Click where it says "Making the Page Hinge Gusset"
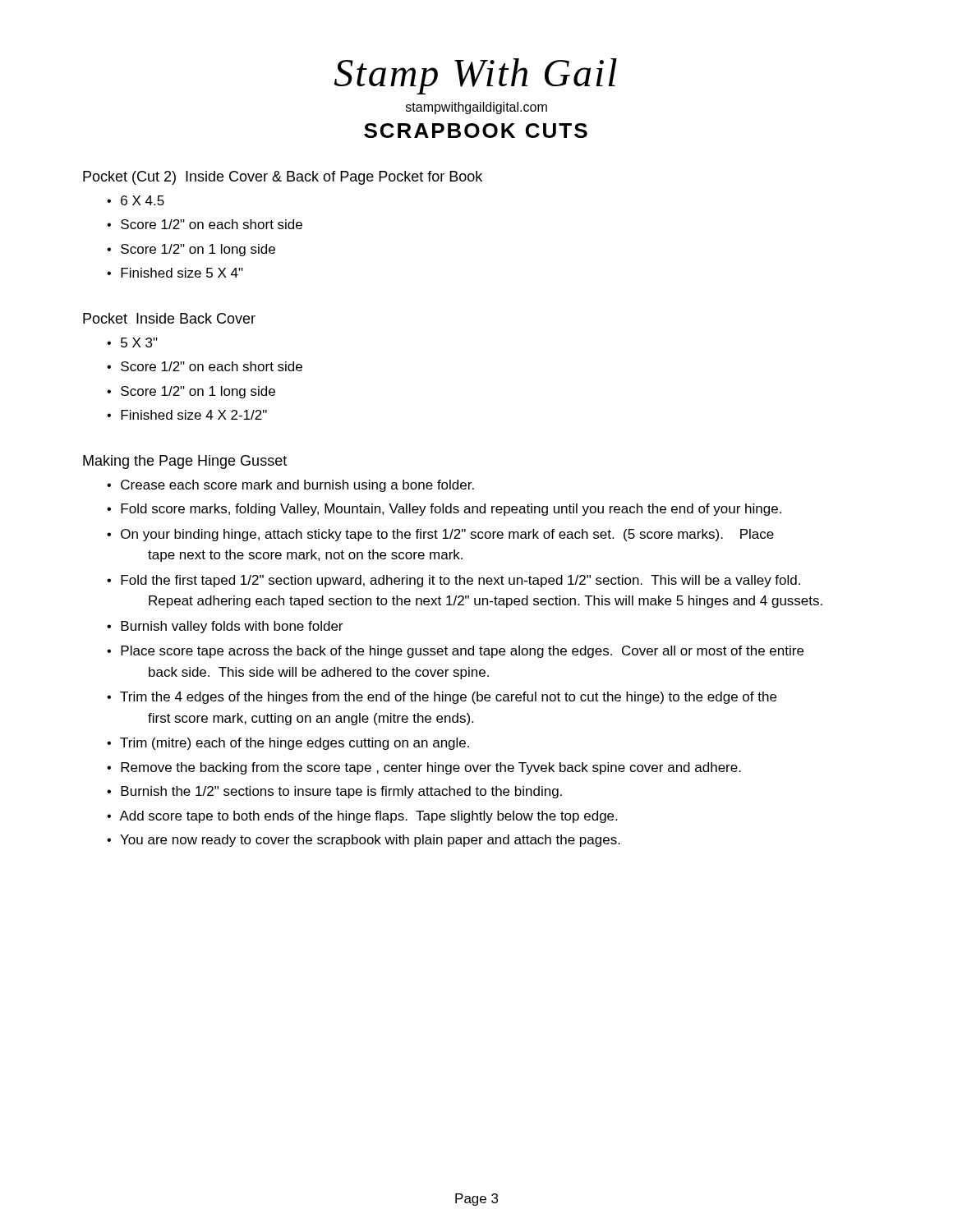This screenshot has height=1232, width=953. coord(185,460)
